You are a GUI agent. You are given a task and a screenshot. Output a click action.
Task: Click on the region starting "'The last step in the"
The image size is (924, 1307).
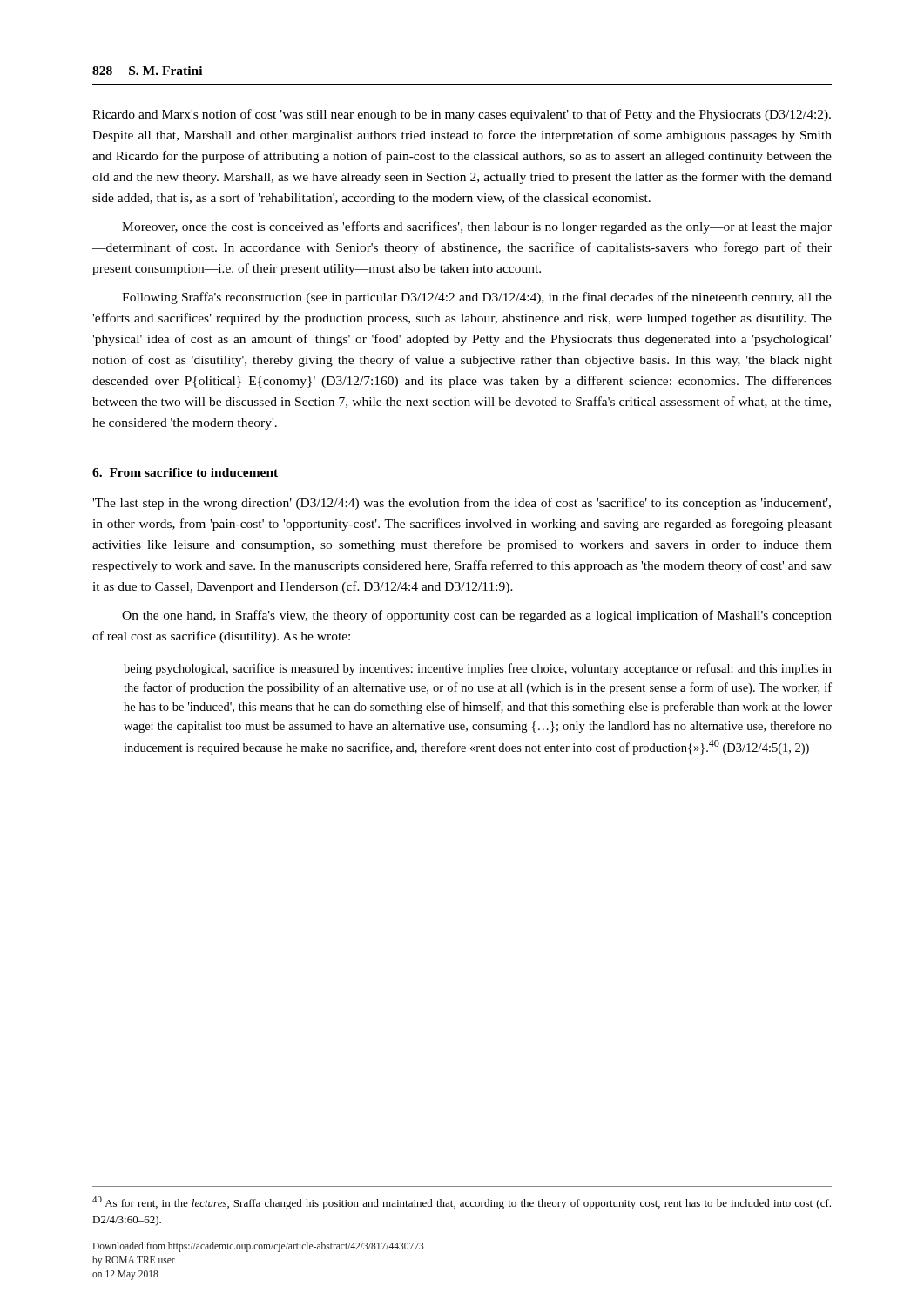462,544
